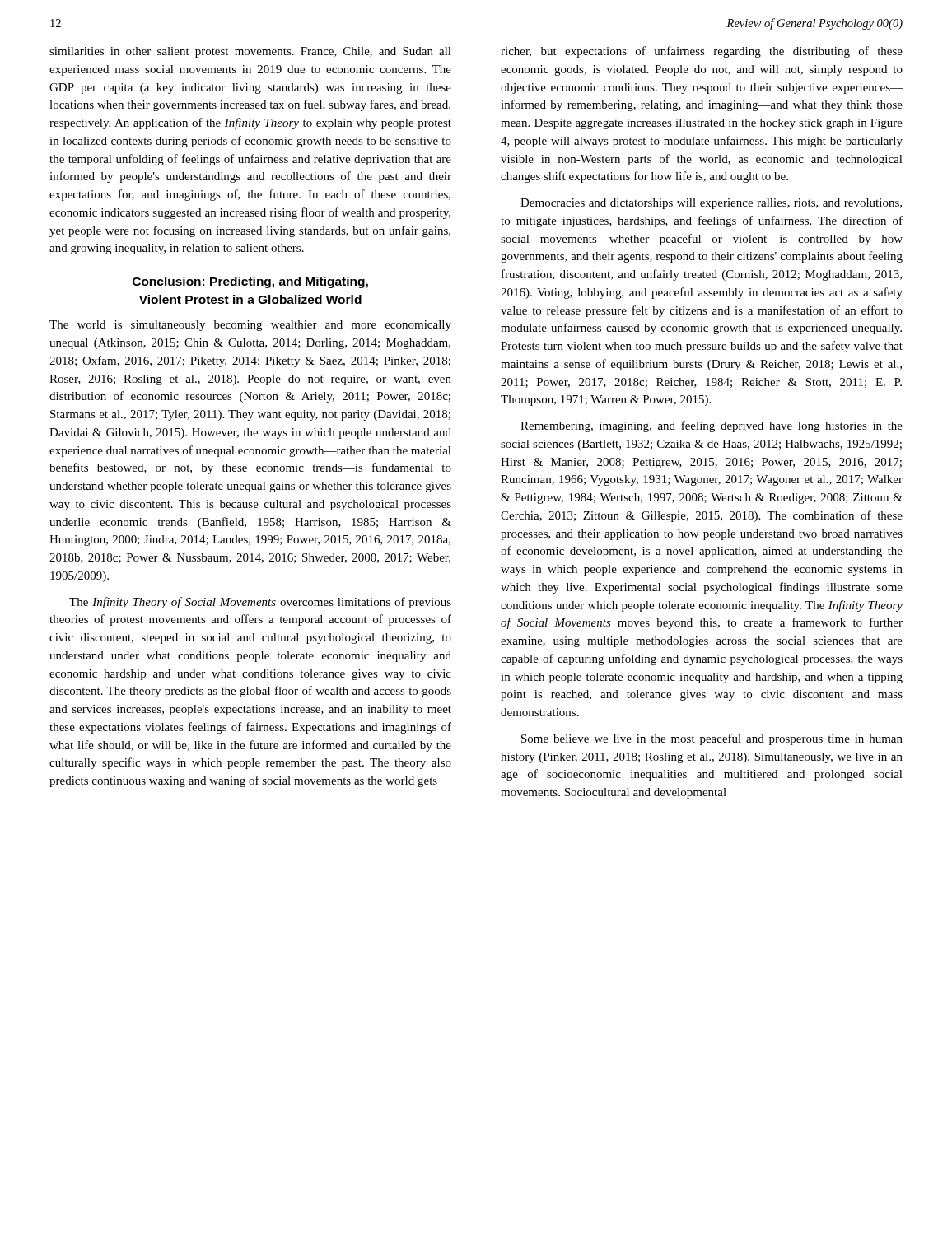Locate the text block that says "Democracies and dictatorships will experience"

click(702, 302)
